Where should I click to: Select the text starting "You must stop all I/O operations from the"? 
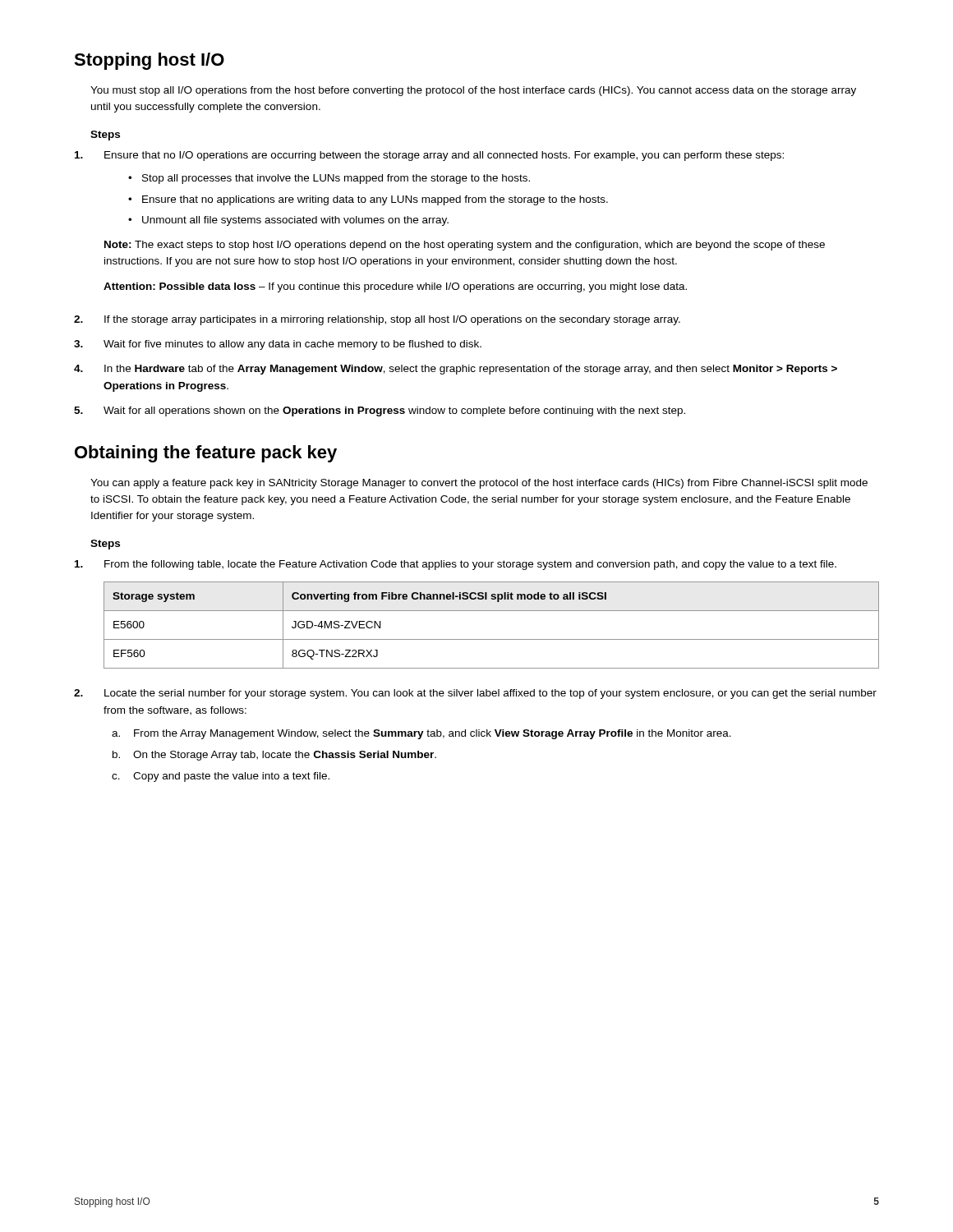[x=485, y=98]
